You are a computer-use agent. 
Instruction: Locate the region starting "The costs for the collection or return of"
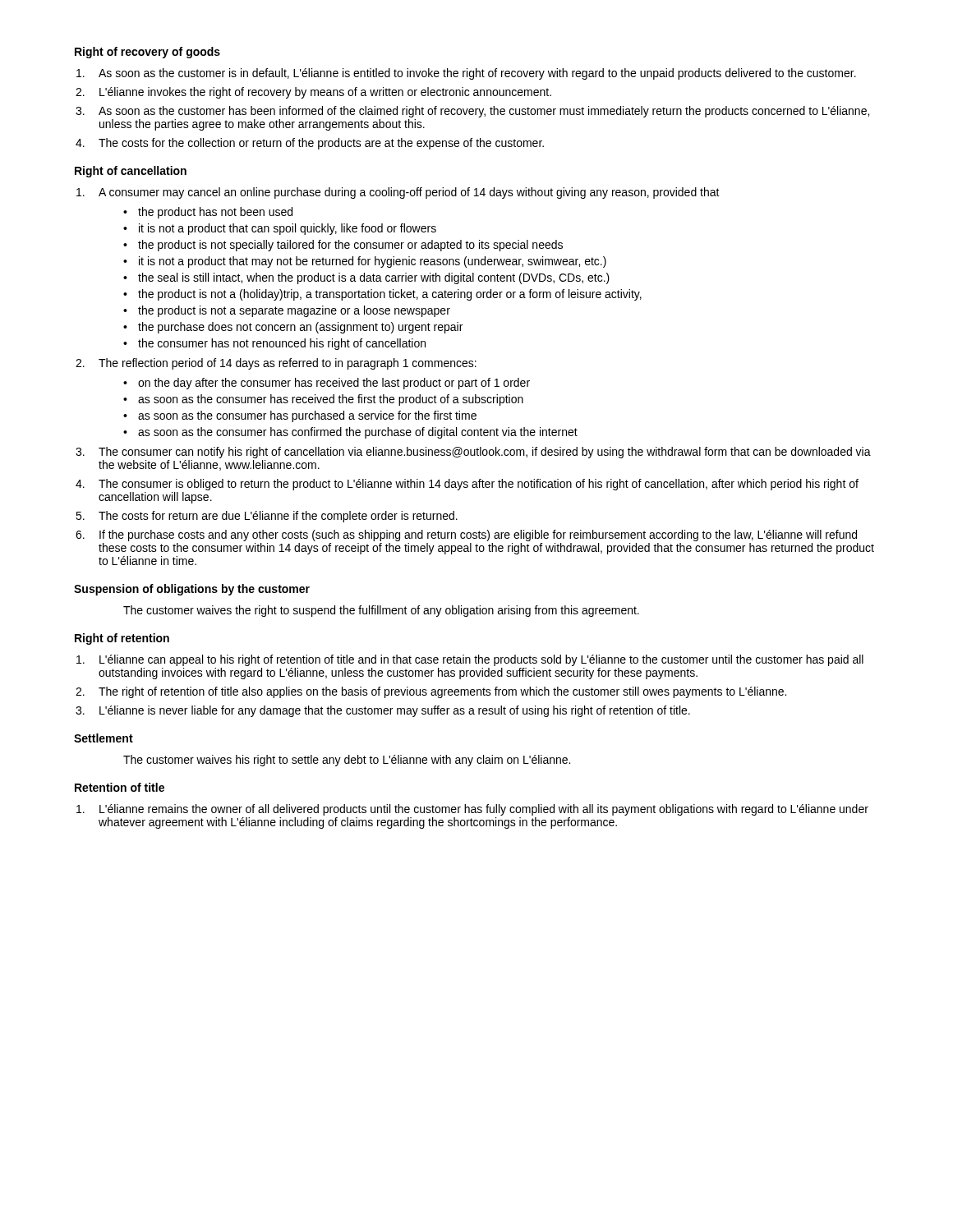[x=322, y=143]
